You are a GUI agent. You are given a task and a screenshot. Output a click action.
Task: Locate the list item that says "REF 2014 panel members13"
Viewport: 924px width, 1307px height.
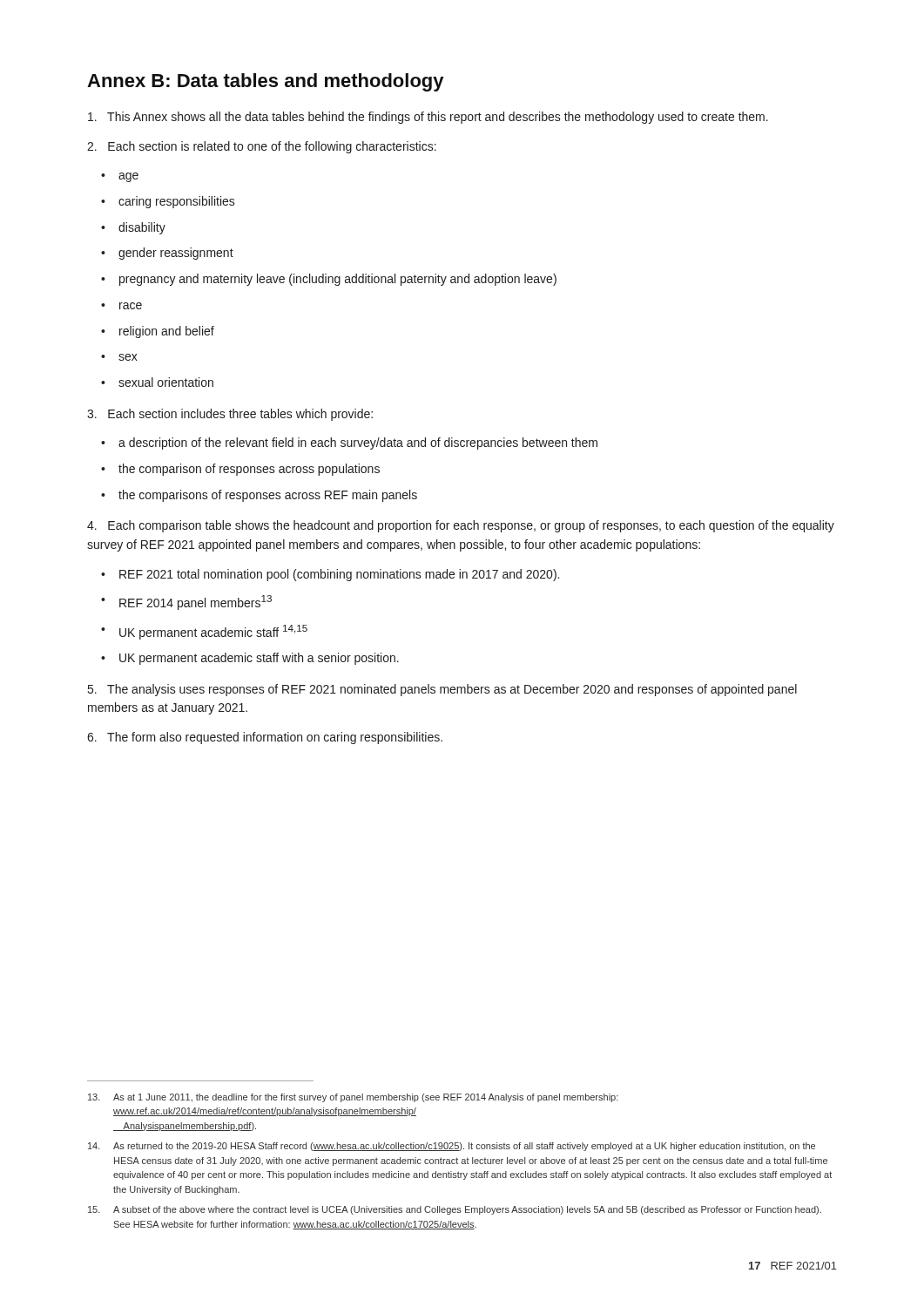195,601
